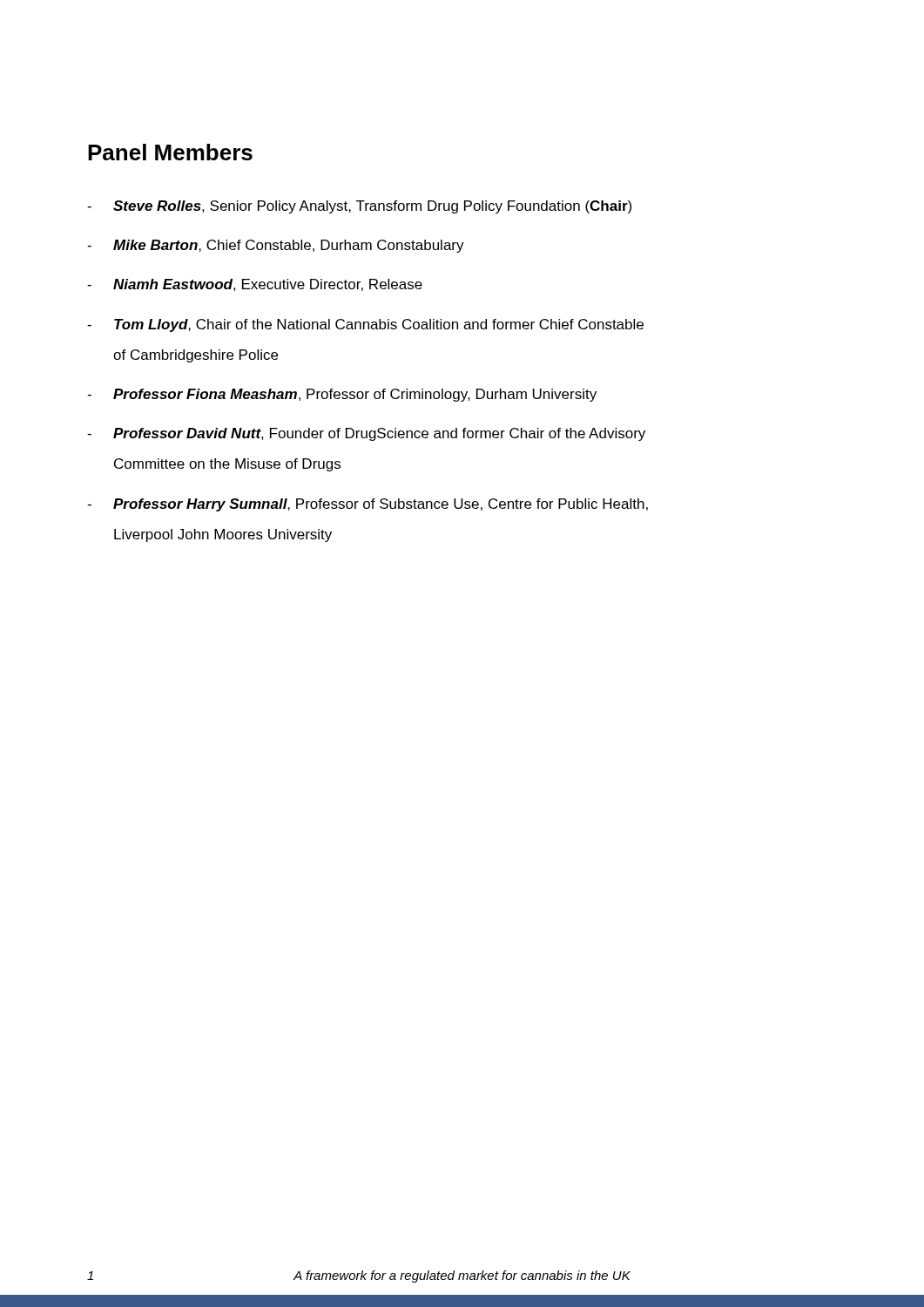Click on the list item containing "- Mike Barton, Chief"

[x=275, y=246]
